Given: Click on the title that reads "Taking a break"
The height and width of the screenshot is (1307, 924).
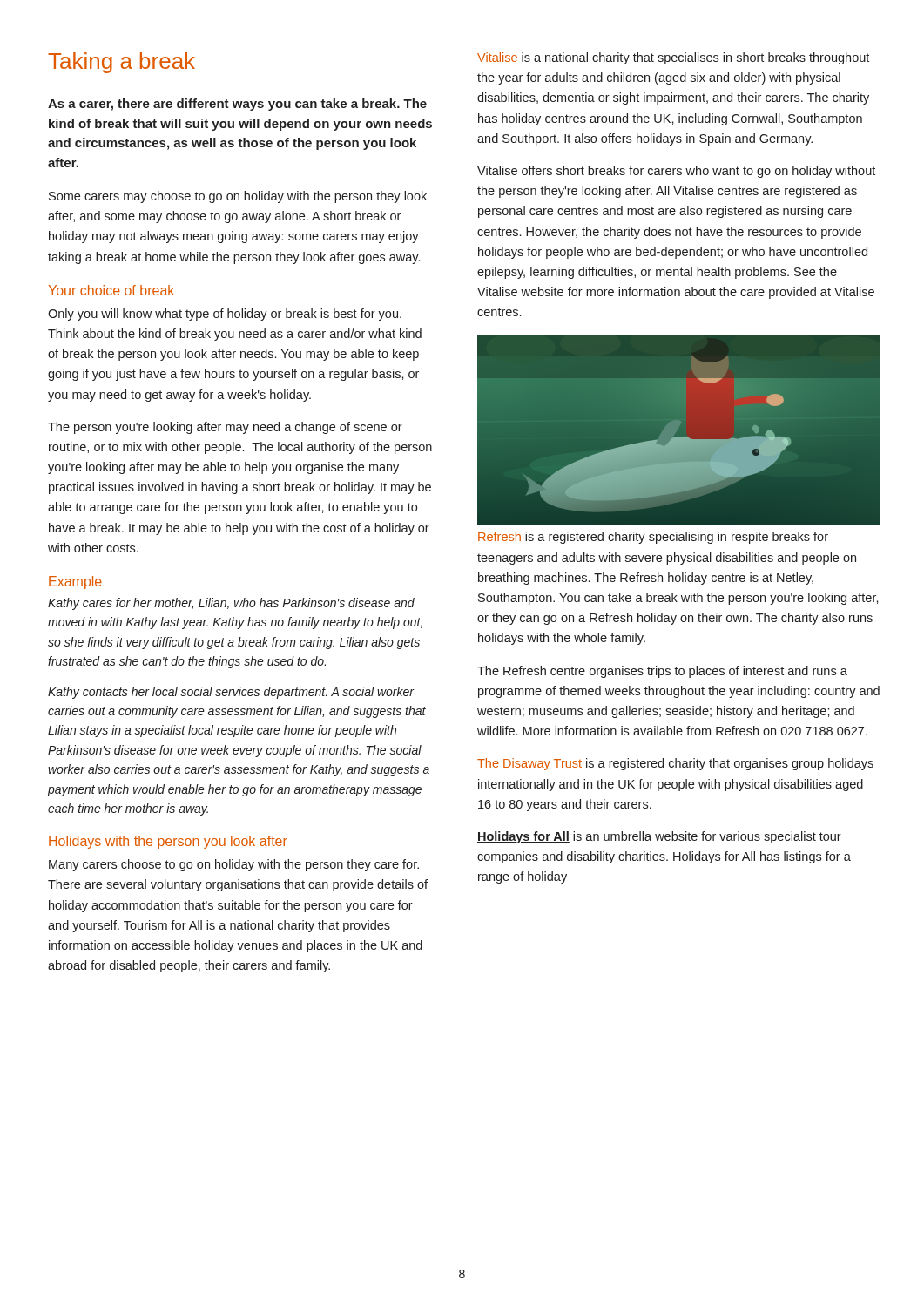Looking at the screenshot, I should (121, 63).
